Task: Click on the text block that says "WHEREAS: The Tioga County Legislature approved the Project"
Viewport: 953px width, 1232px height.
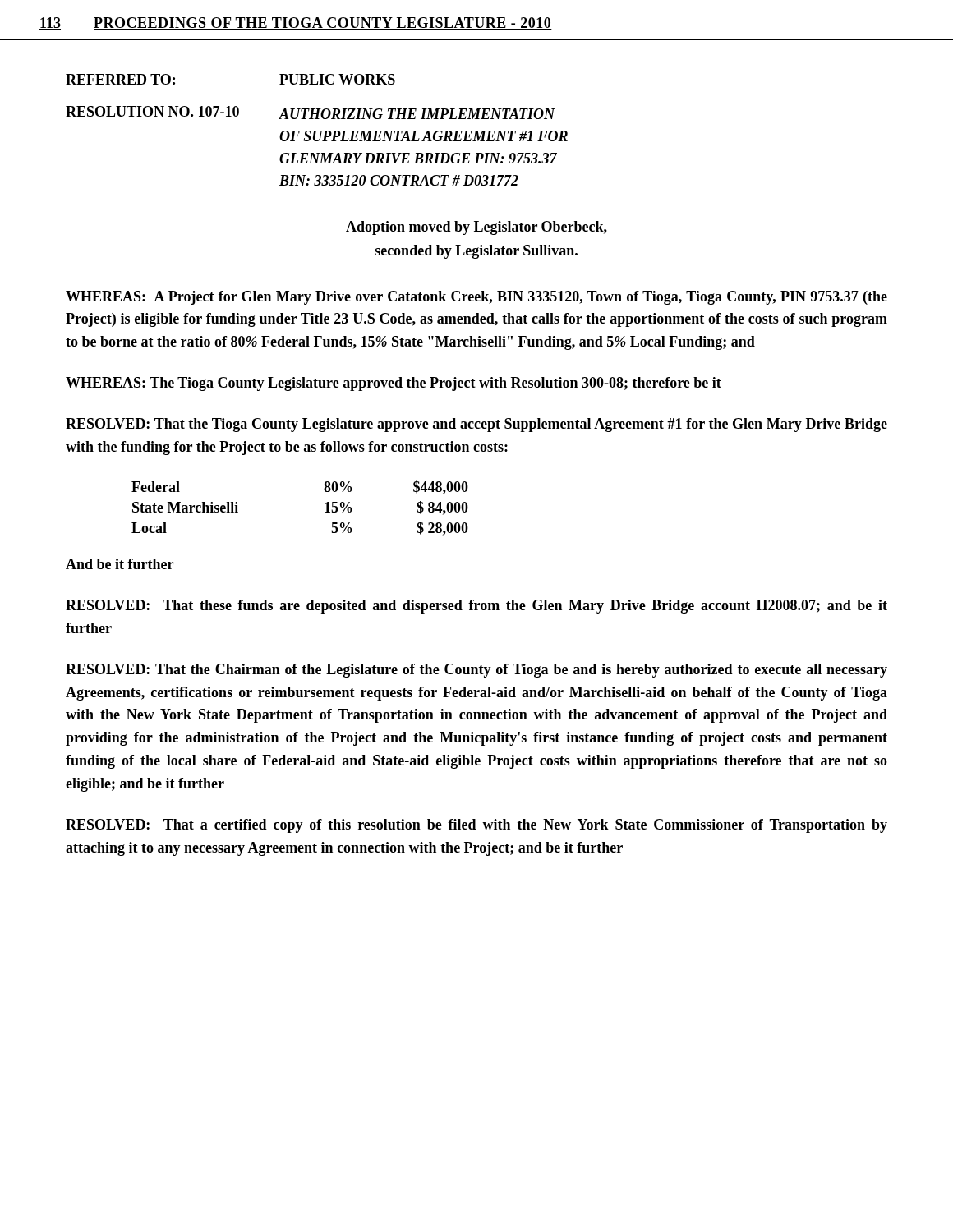Action: tap(393, 383)
